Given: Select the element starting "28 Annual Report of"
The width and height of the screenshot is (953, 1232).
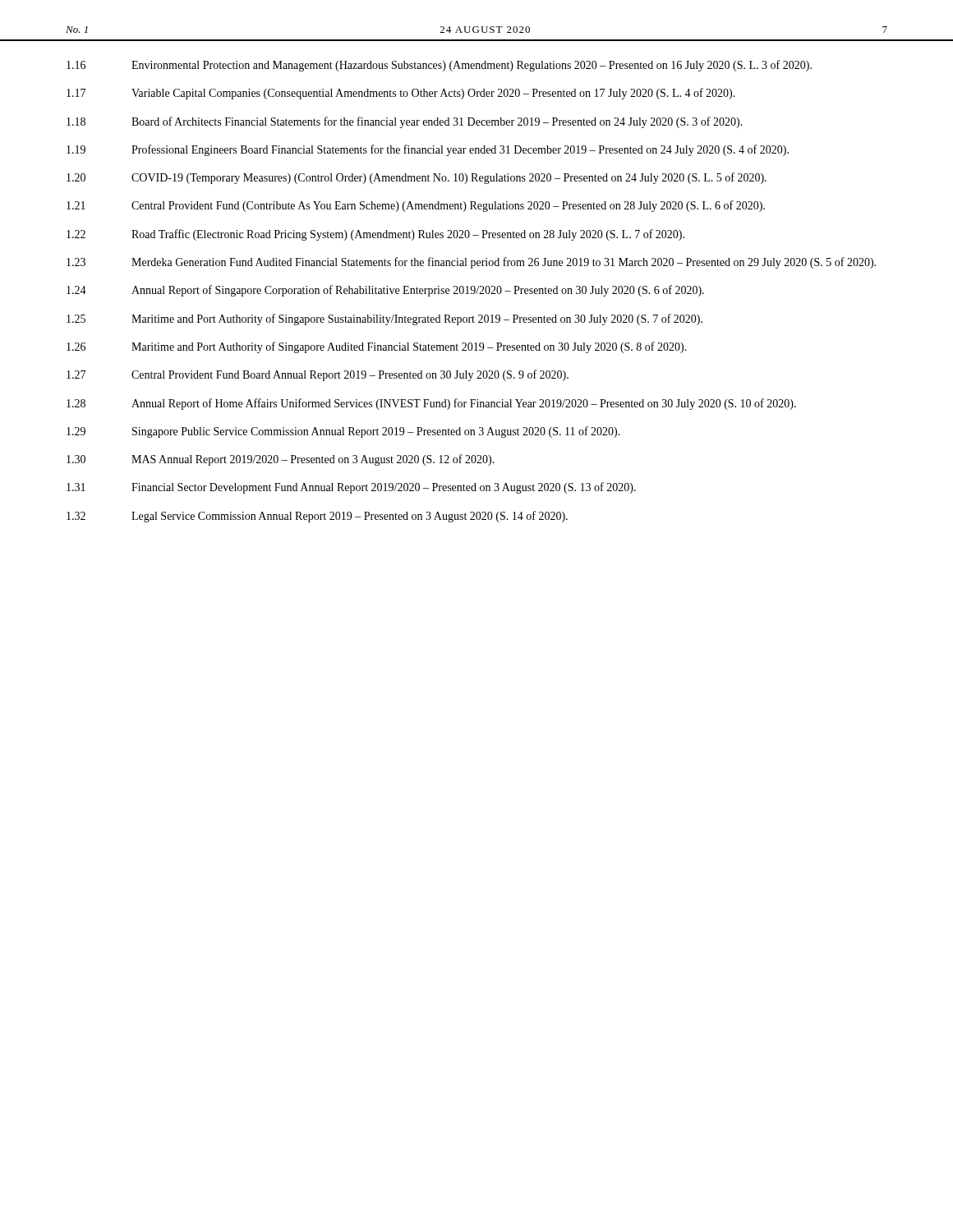Looking at the screenshot, I should [476, 404].
